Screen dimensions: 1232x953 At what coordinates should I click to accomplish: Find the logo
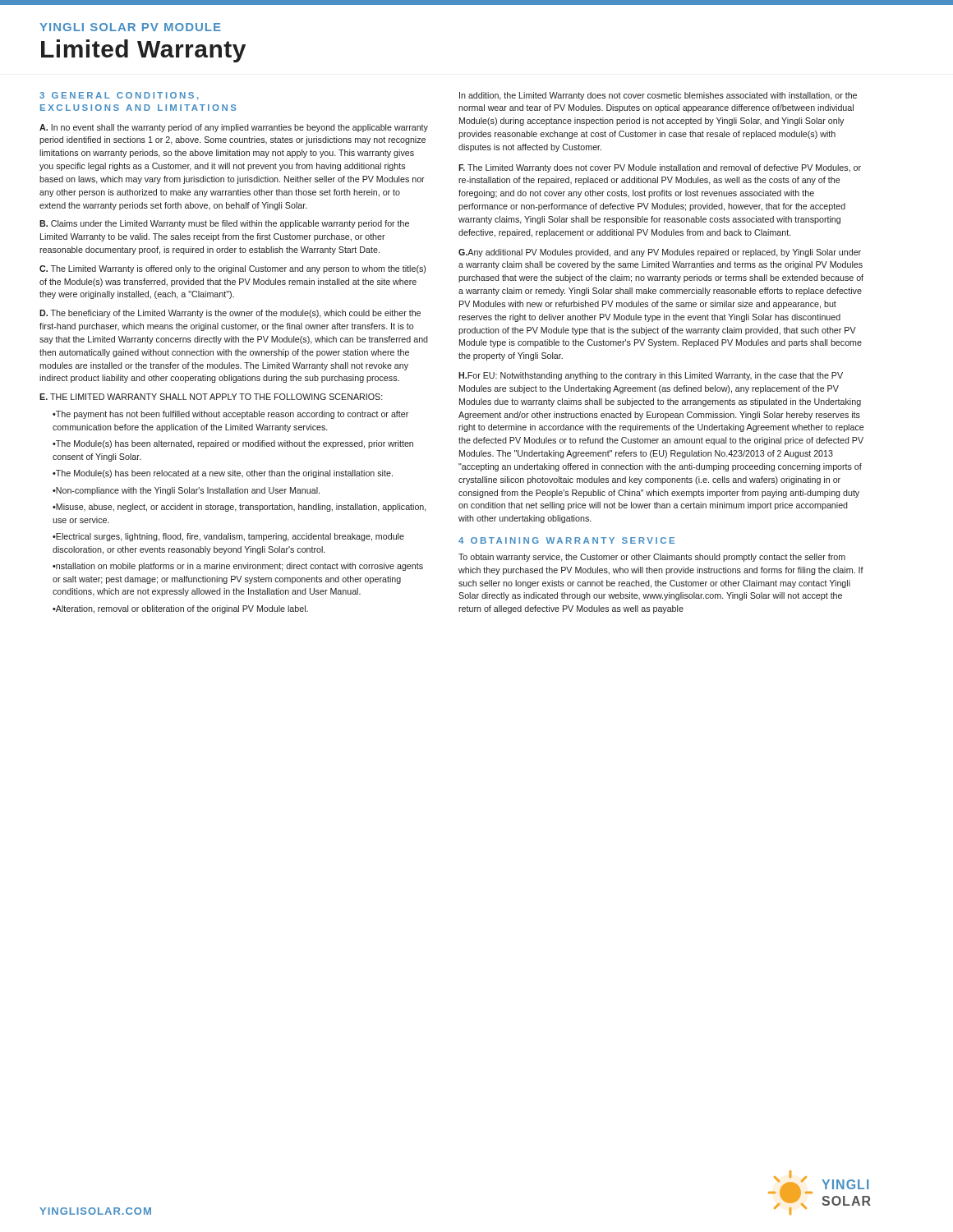pyautogui.click(x=840, y=1193)
